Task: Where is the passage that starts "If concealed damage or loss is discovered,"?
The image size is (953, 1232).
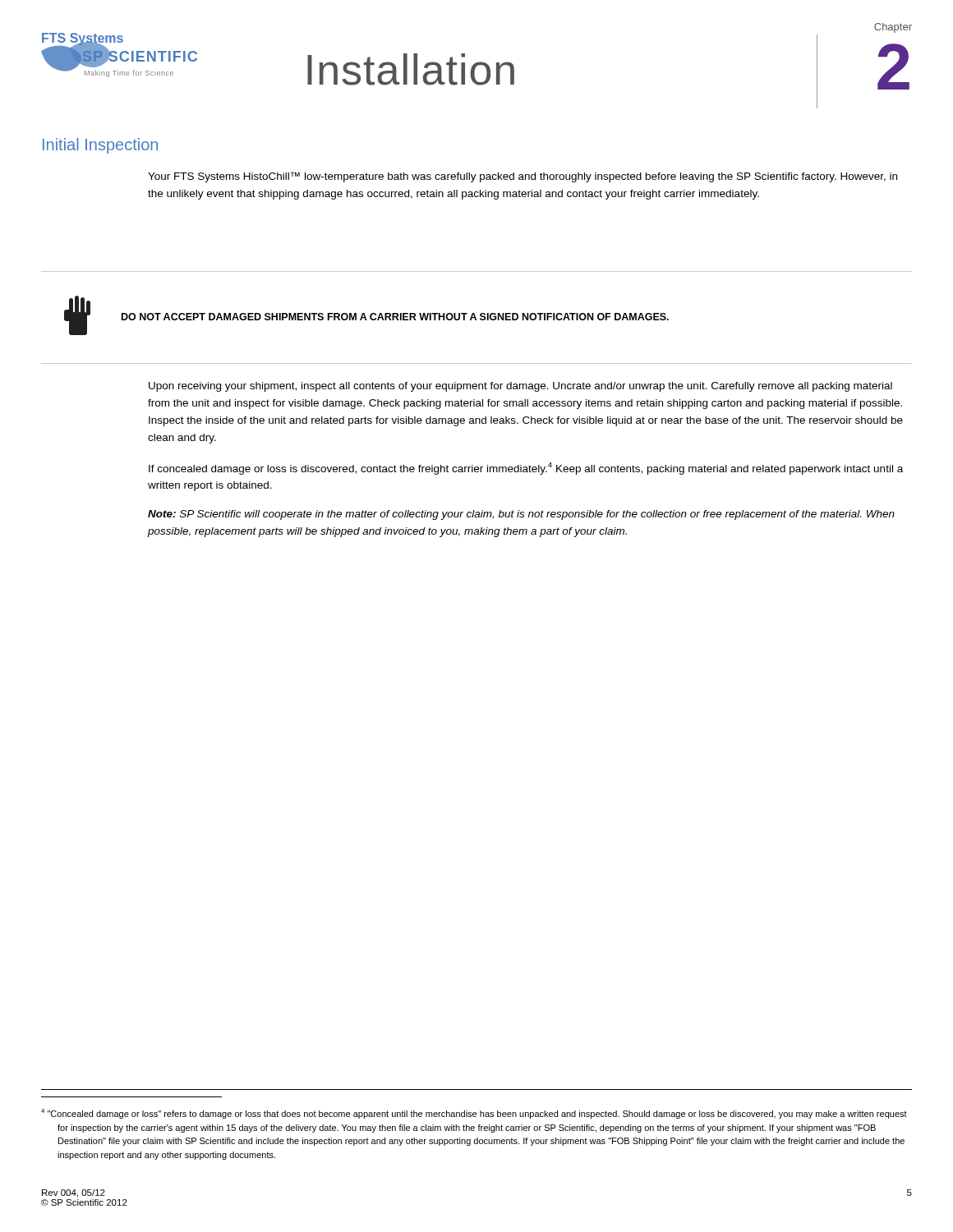Action: (525, 475)
